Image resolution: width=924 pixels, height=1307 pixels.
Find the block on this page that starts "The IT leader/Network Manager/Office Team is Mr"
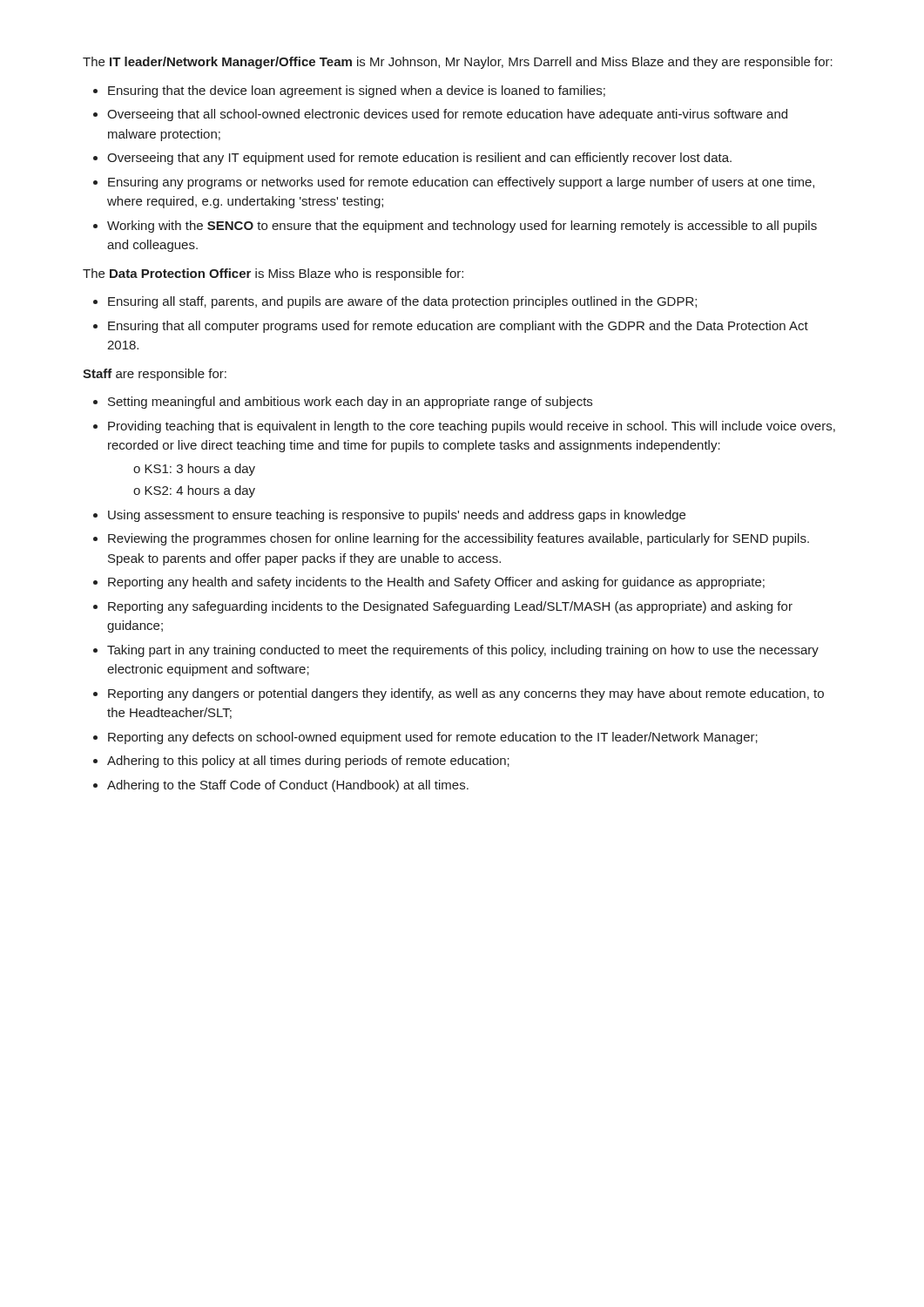pos(458,61)
